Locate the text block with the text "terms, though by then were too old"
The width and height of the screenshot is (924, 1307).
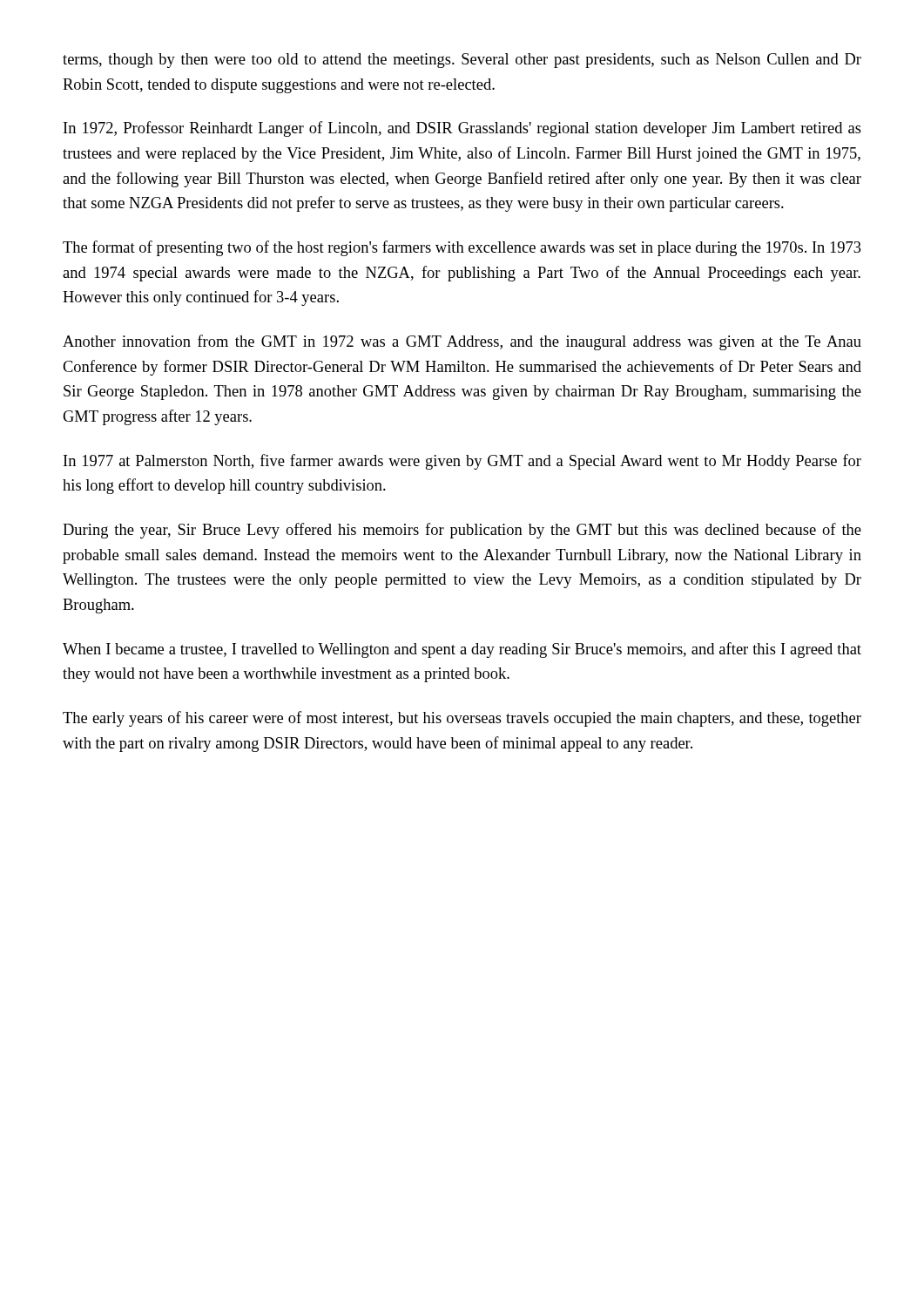click(x=462, y=72)
